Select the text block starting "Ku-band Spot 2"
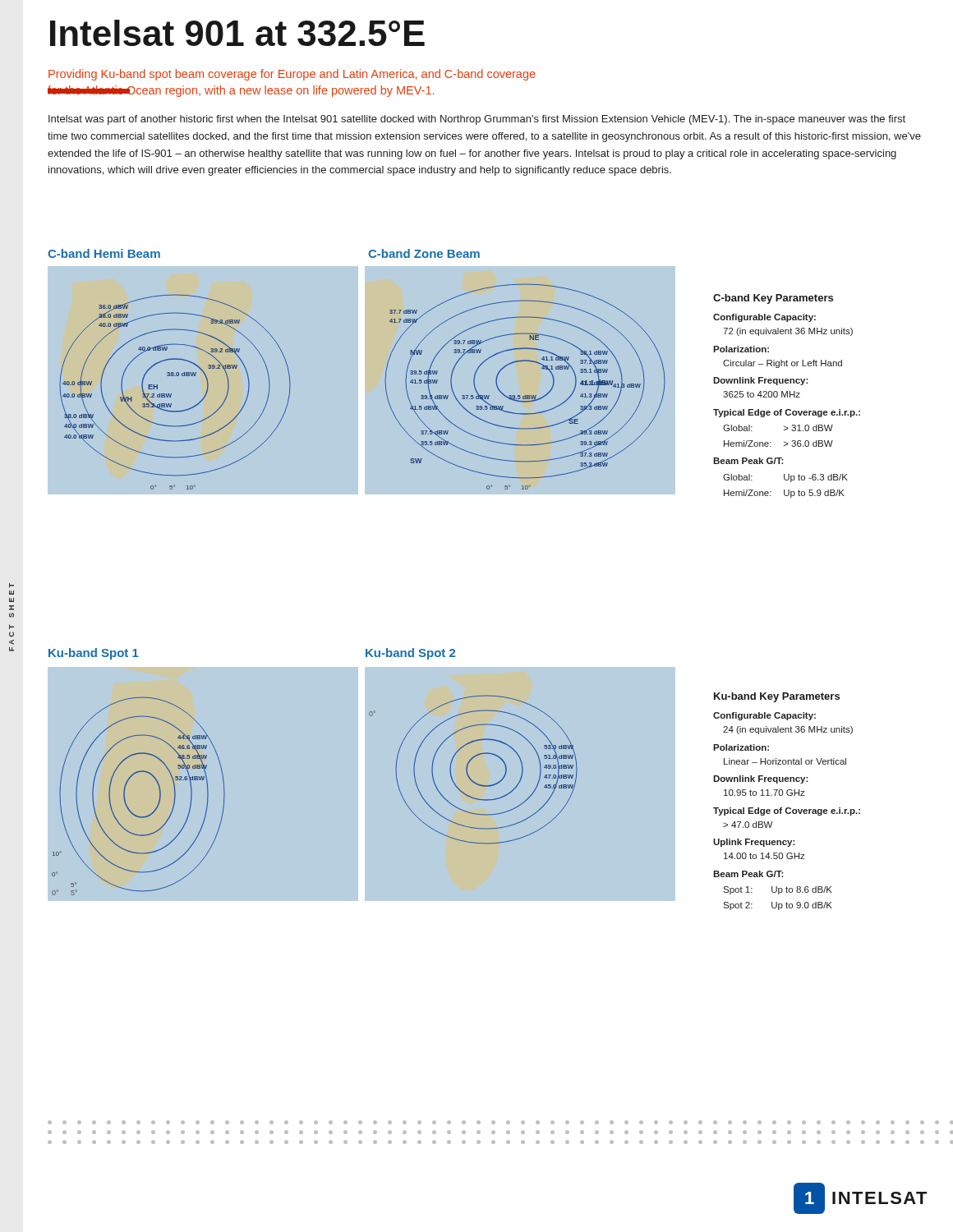This screenshot has height=1232, width=953. coord(410,653)
